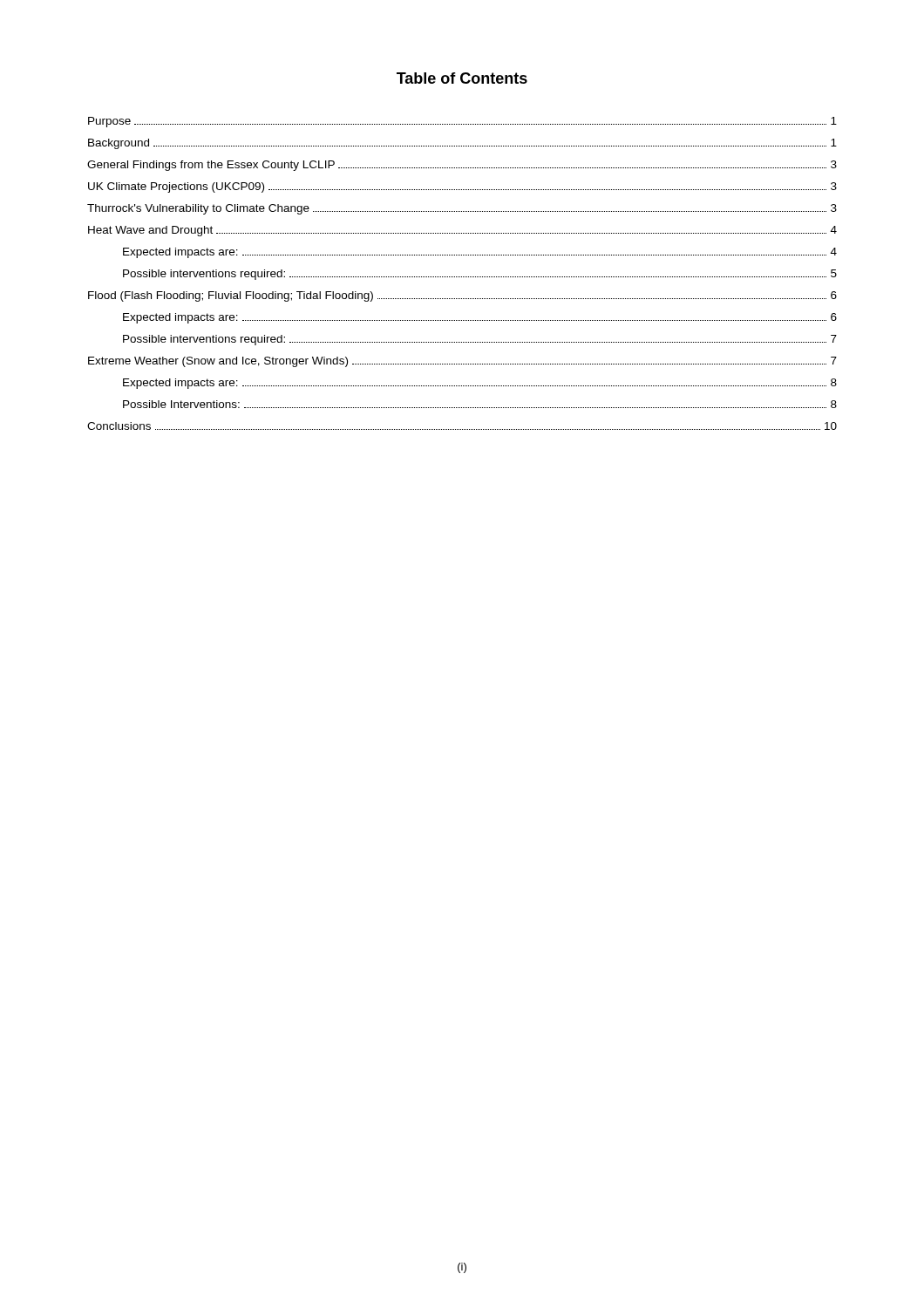Select the list item containing "Possible Interventions: 8"
Viewport: 924px width, 1308px height.
479,404
